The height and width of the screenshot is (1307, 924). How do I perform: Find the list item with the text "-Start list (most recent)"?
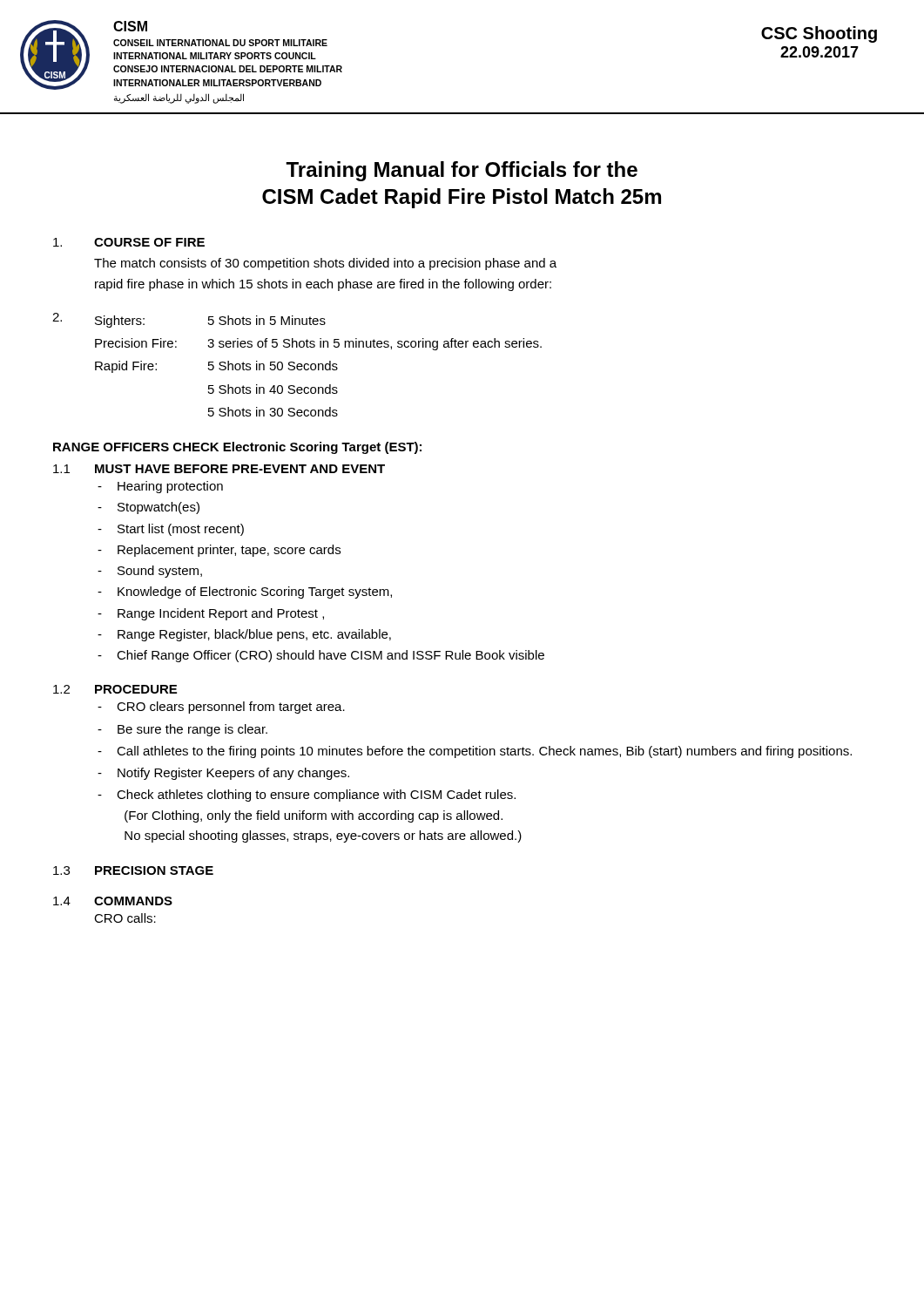click(x=171, y=530)
